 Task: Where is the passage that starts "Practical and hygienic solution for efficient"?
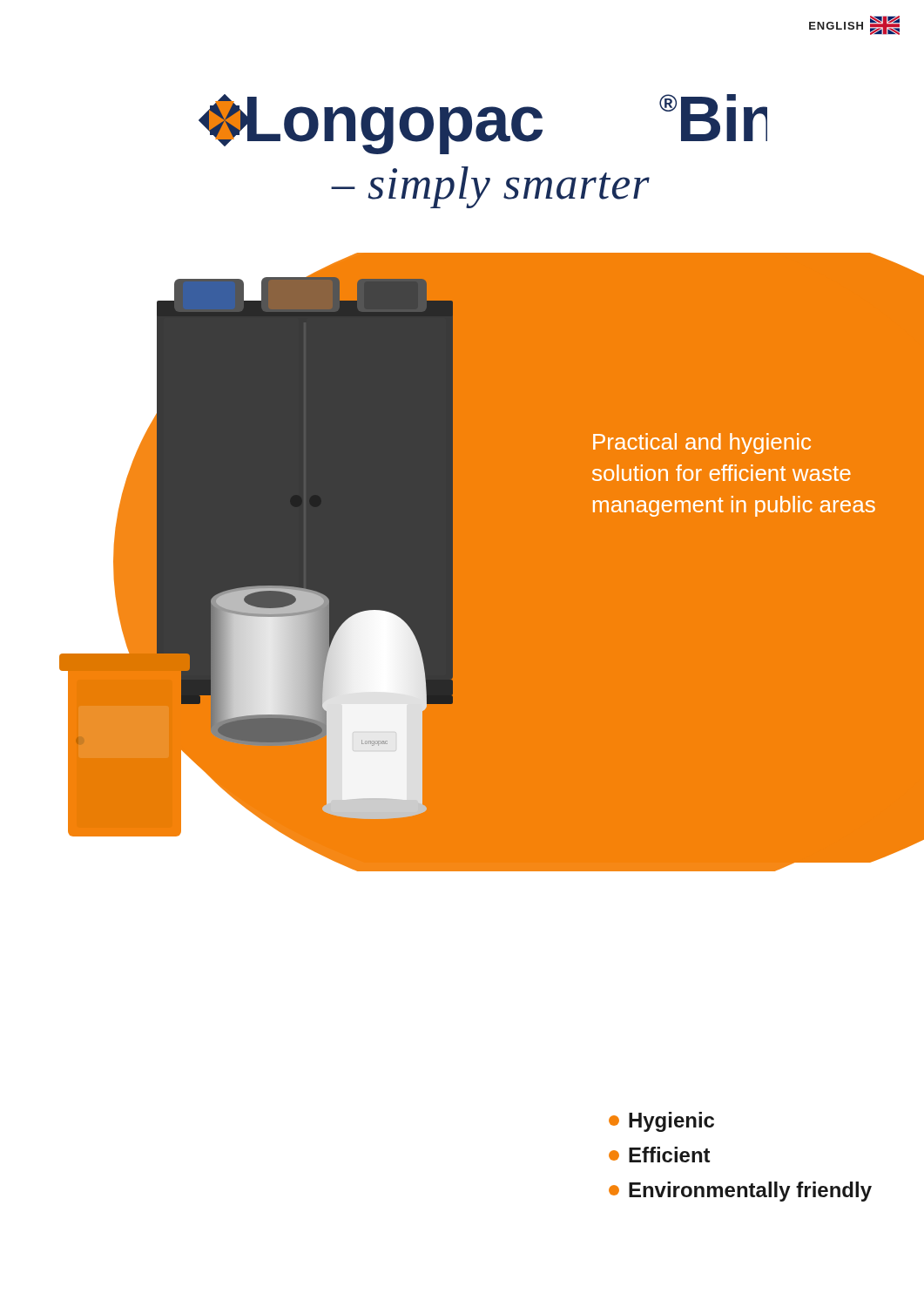734,473
